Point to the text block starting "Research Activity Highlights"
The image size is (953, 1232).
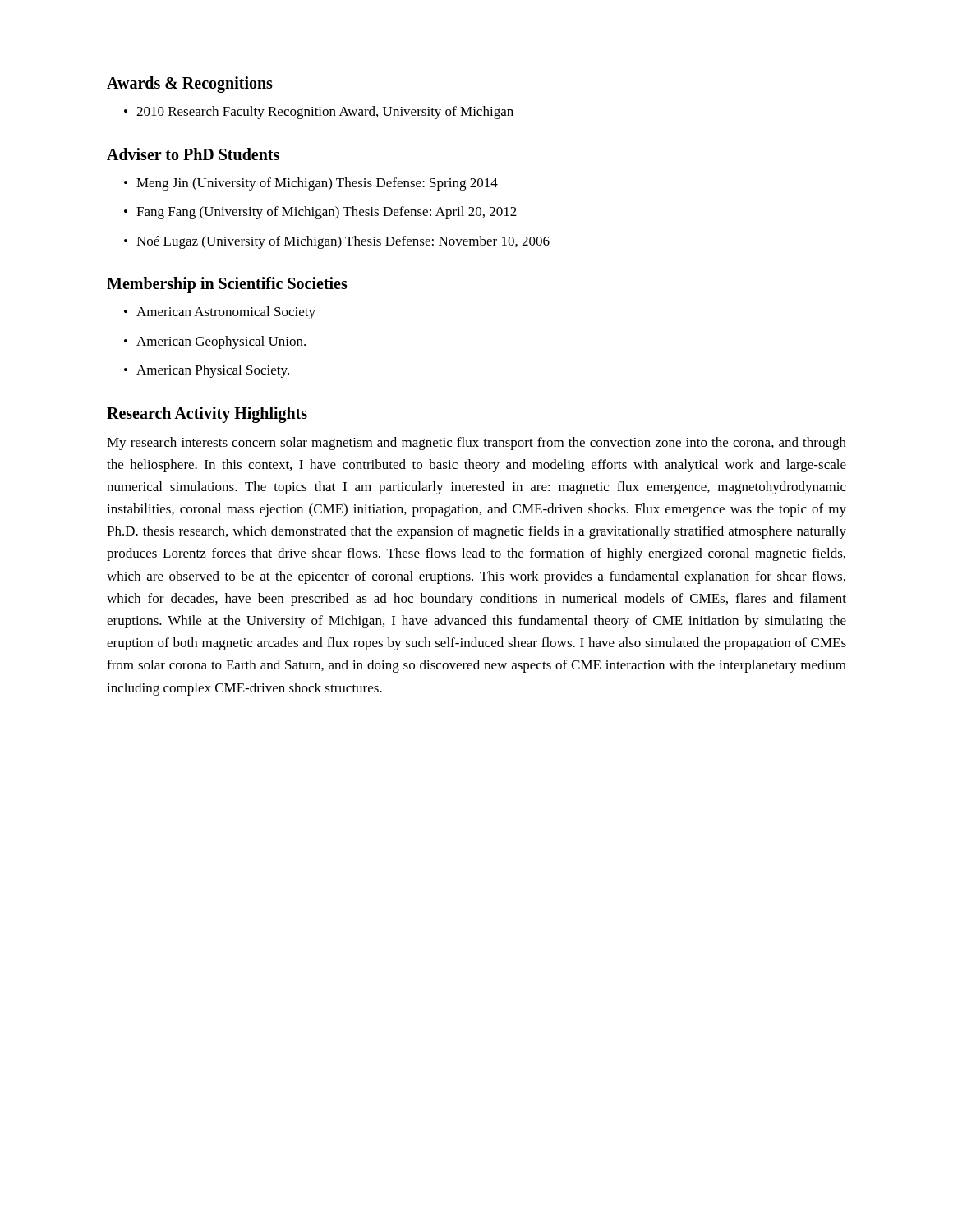click(x=207, y=413)
